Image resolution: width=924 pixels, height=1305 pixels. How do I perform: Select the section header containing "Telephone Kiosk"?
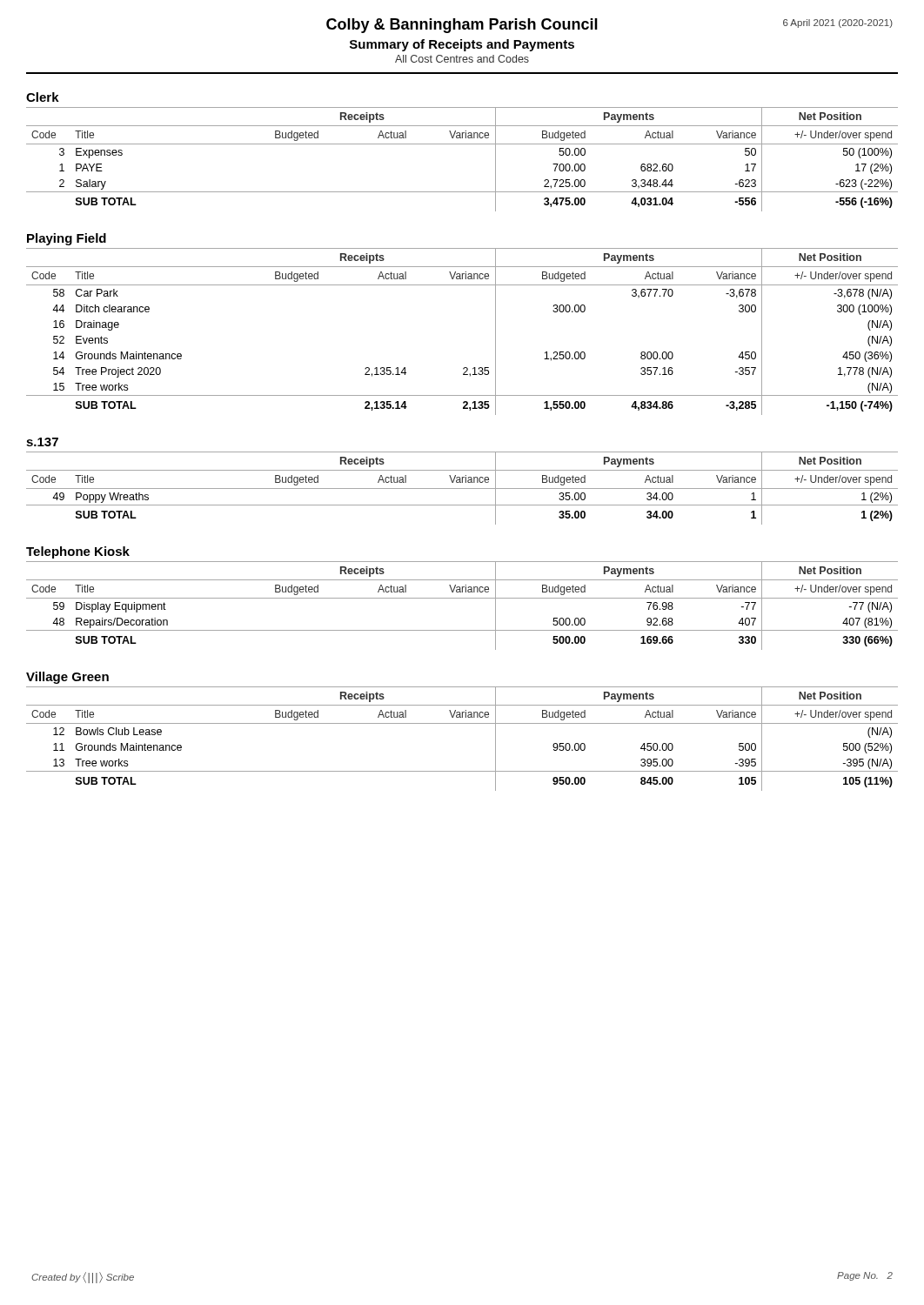pyautogui.click(x=78, y=551)
